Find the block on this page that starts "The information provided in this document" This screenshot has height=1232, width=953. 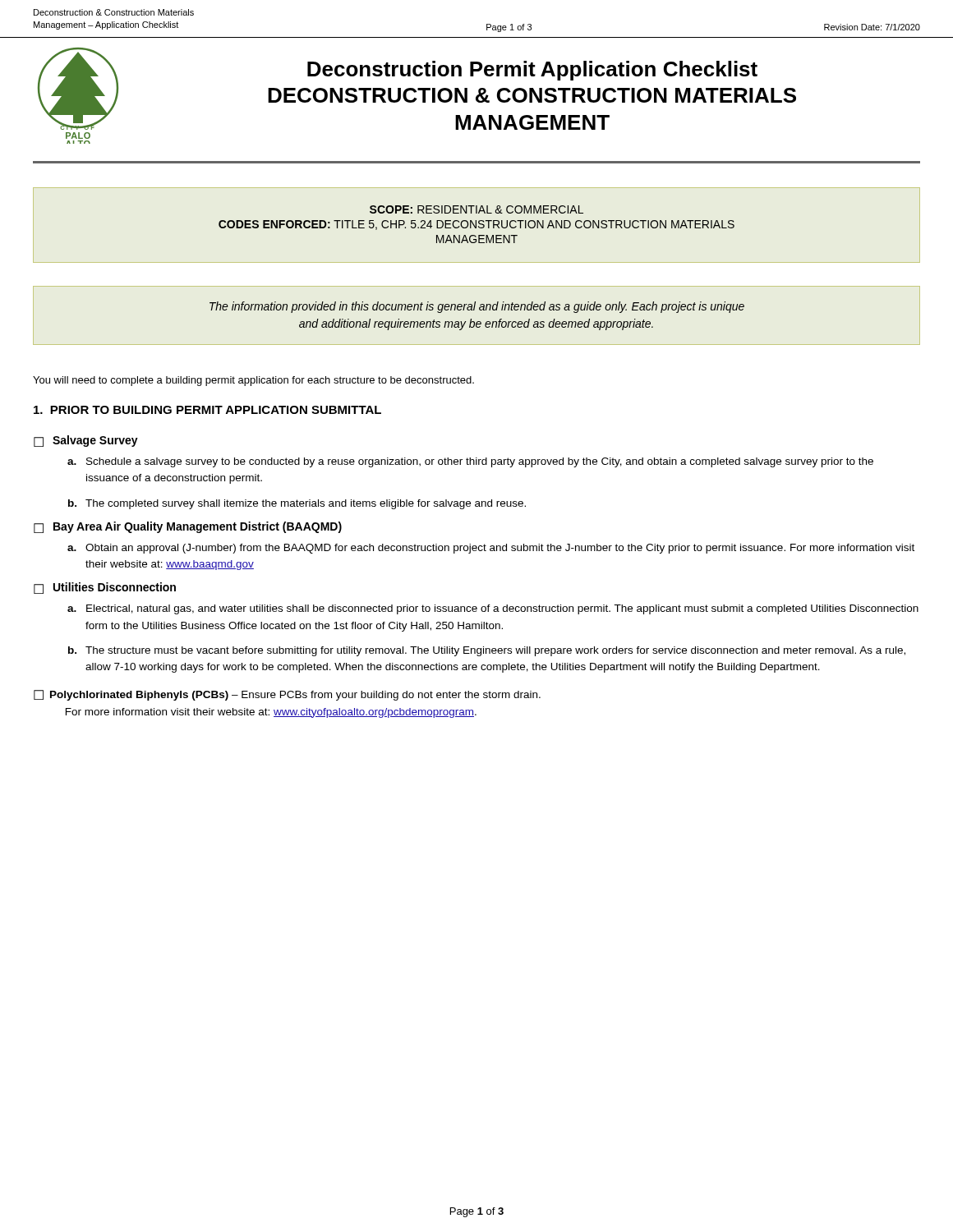476,315
